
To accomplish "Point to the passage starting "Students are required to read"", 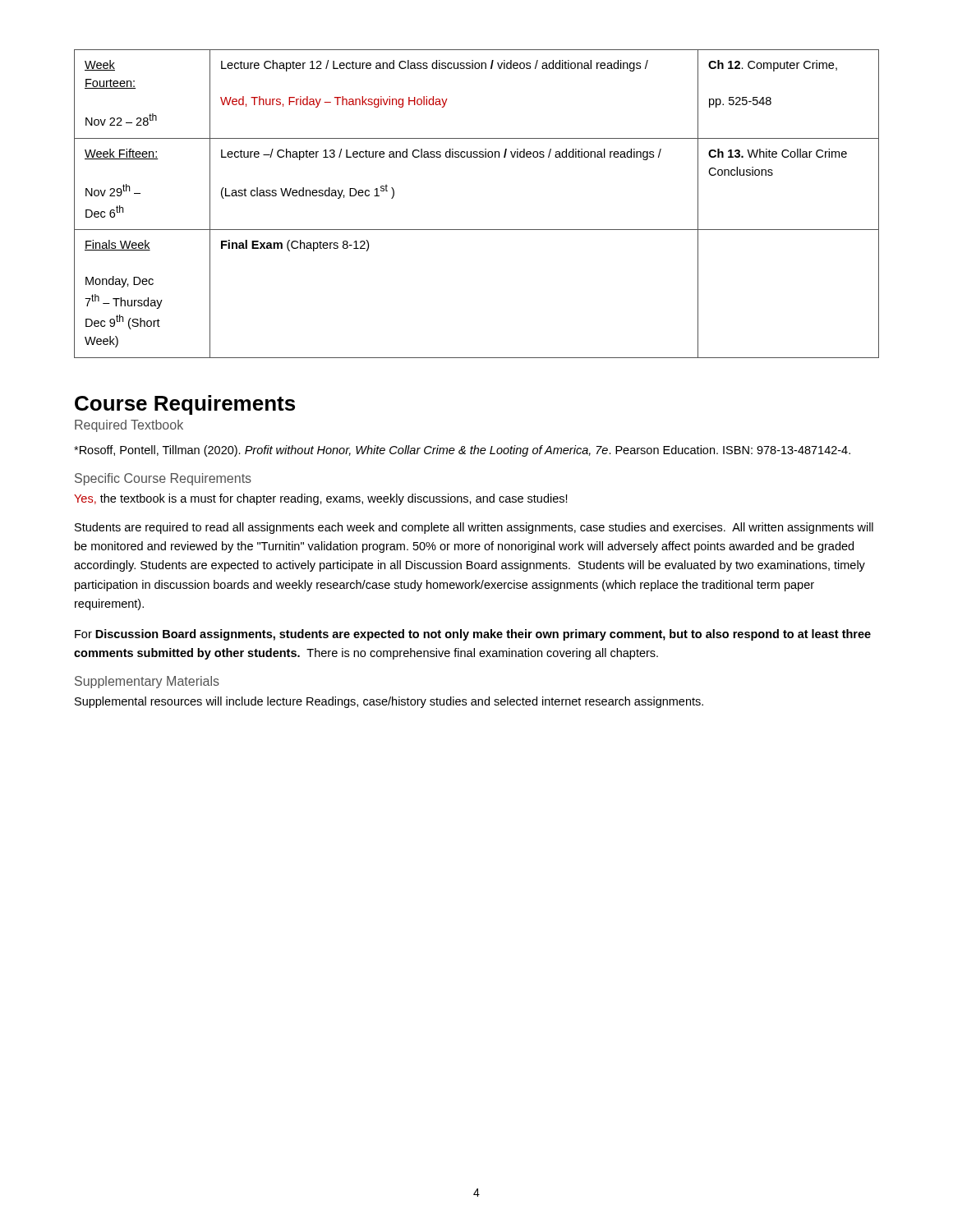I will point(474,565).
